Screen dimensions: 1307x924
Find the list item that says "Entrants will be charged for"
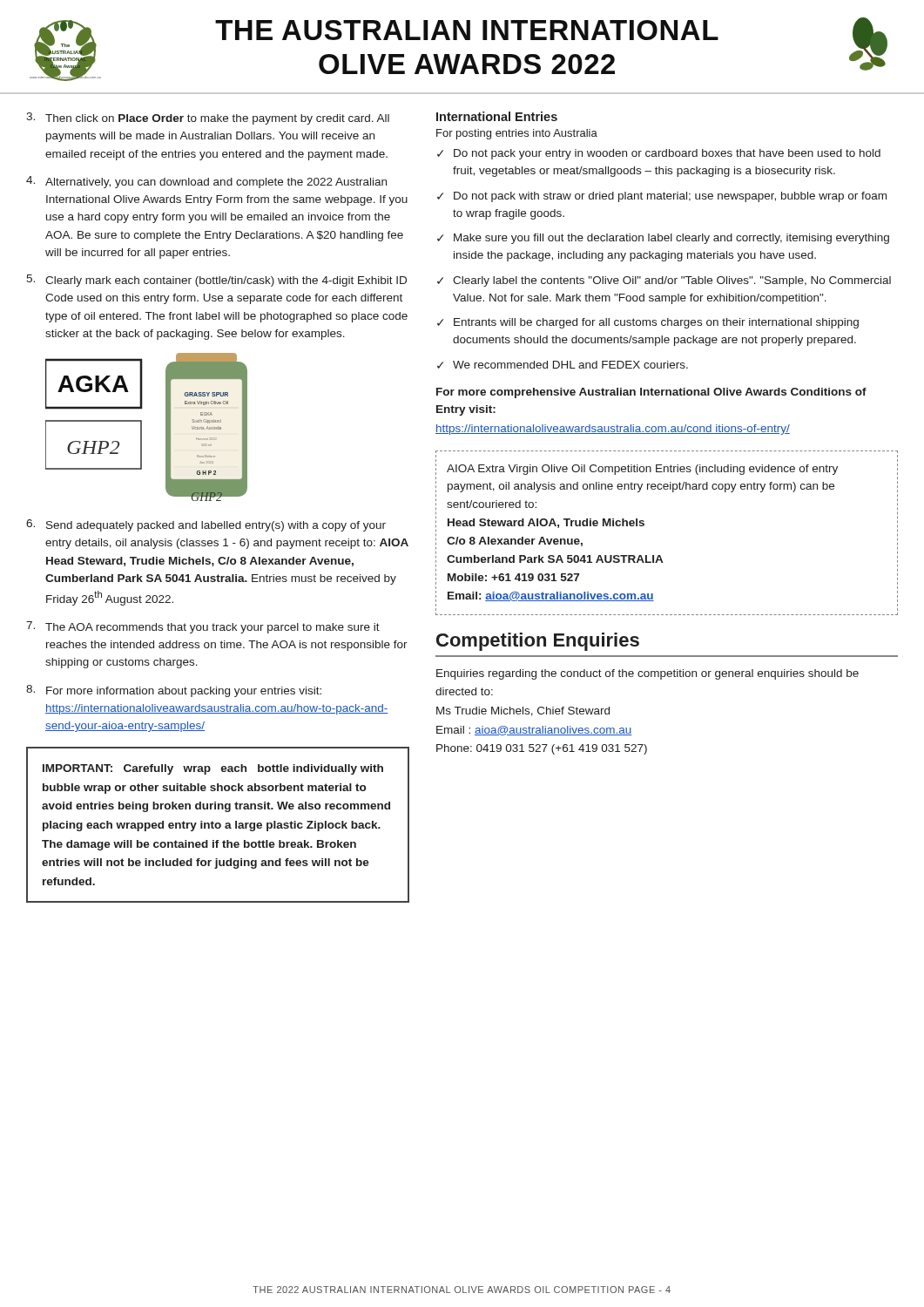pos(667,331)
